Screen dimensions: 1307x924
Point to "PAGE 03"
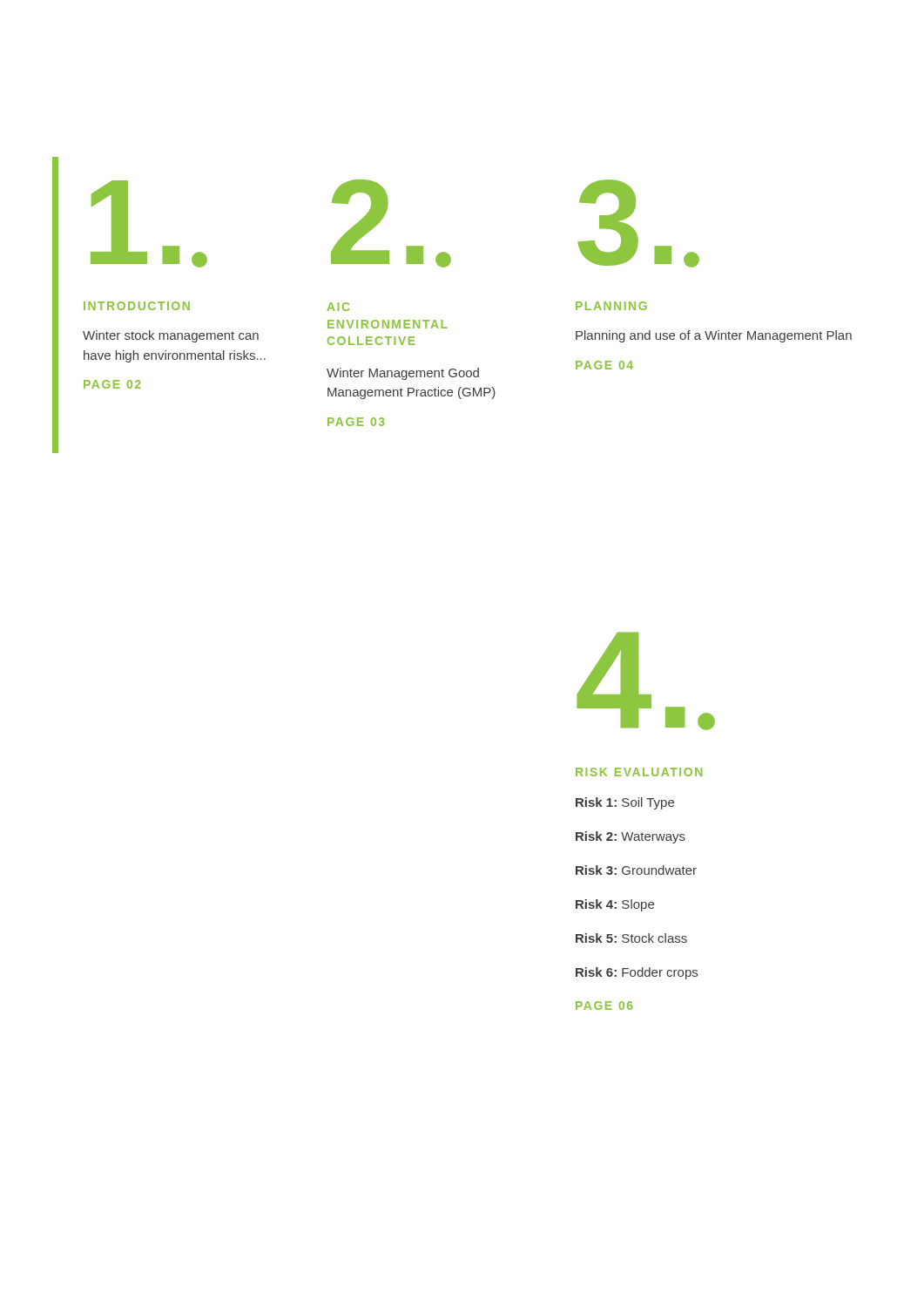[x=356, y=422]
